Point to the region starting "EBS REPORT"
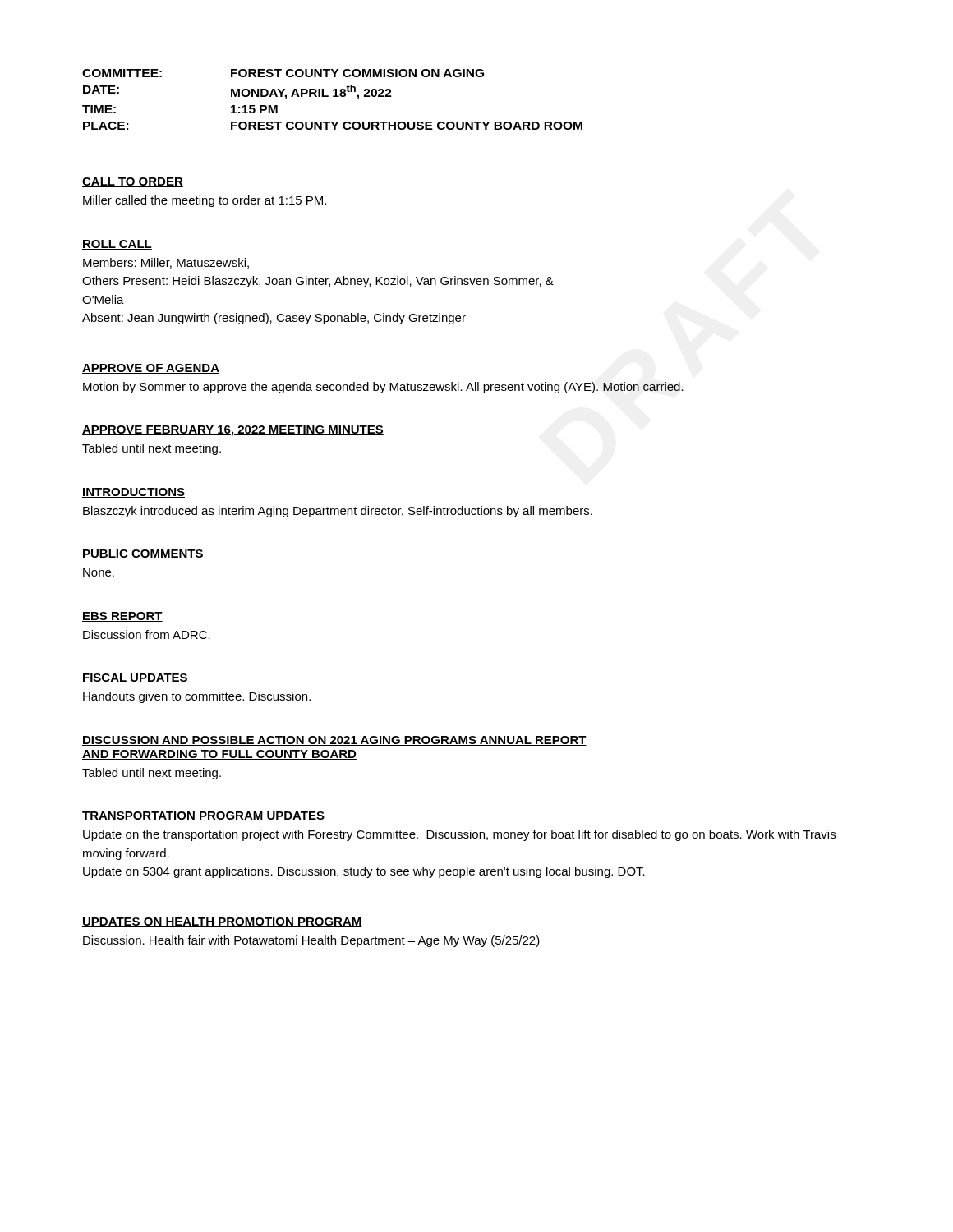Screen dimensions: 1232x953 (122, 615)
